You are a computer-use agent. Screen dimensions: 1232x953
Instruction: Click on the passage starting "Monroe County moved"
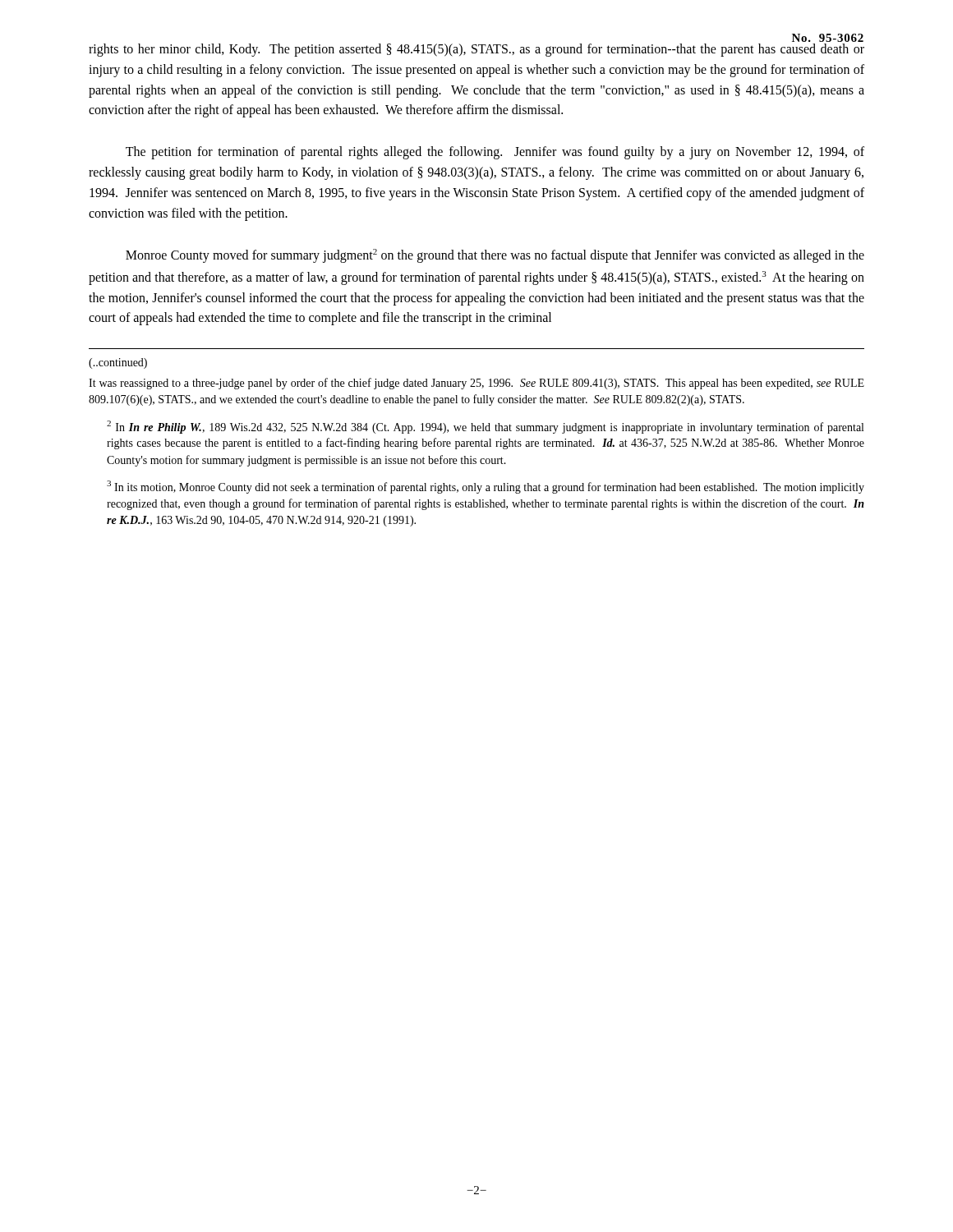pos(476,287)
